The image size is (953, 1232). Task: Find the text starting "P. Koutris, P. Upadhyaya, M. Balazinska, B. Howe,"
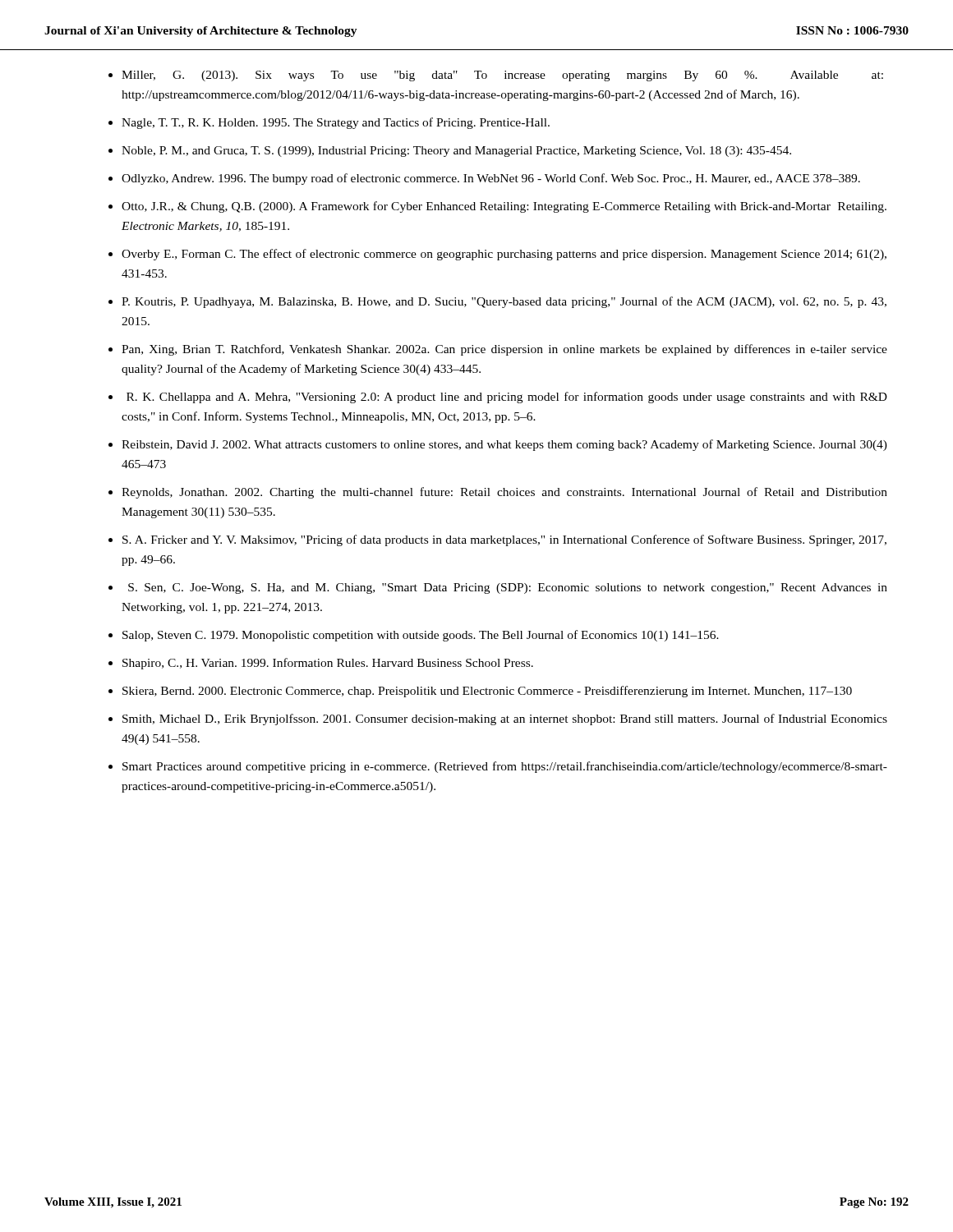504,311
